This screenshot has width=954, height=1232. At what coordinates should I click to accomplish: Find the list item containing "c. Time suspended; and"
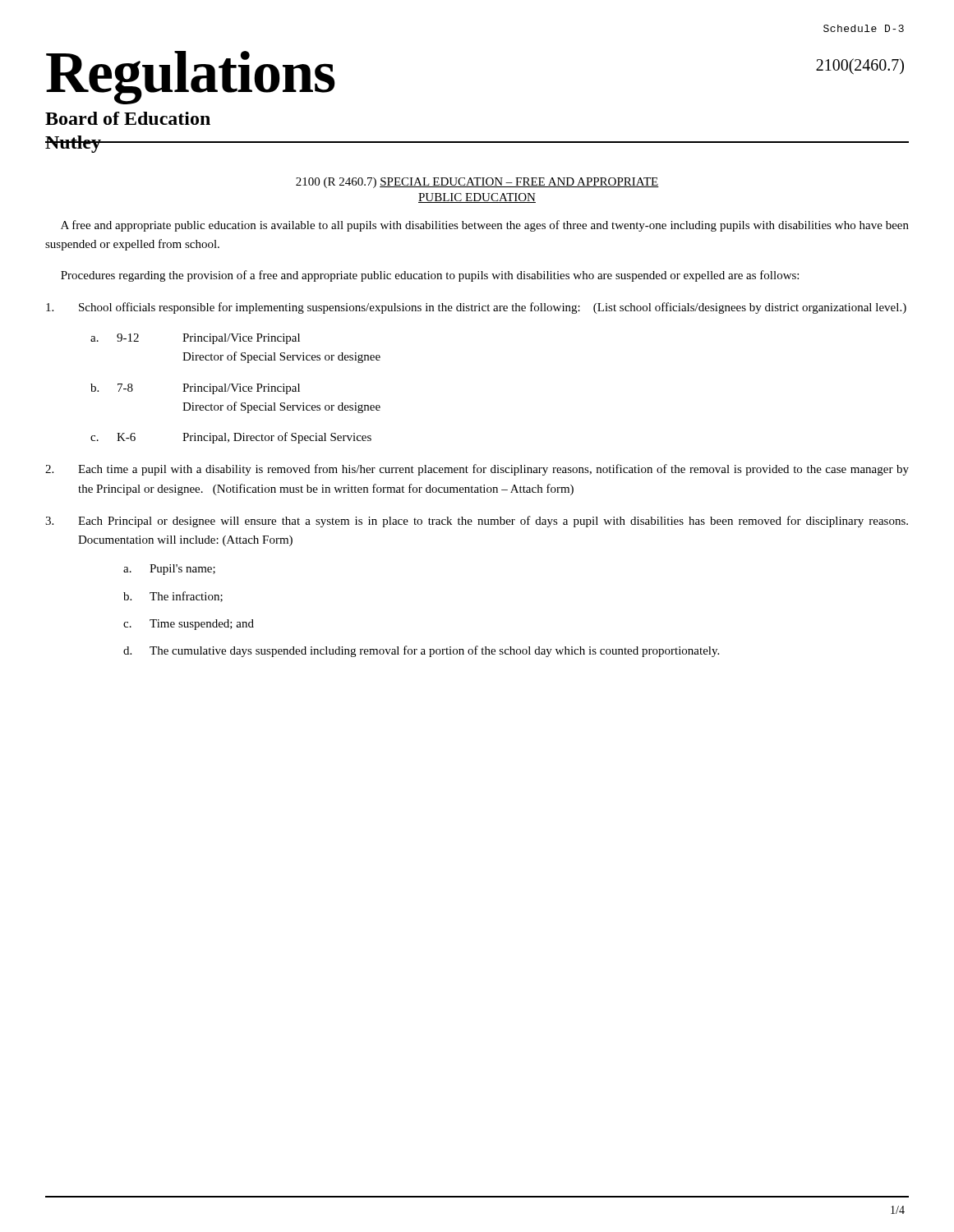pyautogui.click(x=189, y=625)
